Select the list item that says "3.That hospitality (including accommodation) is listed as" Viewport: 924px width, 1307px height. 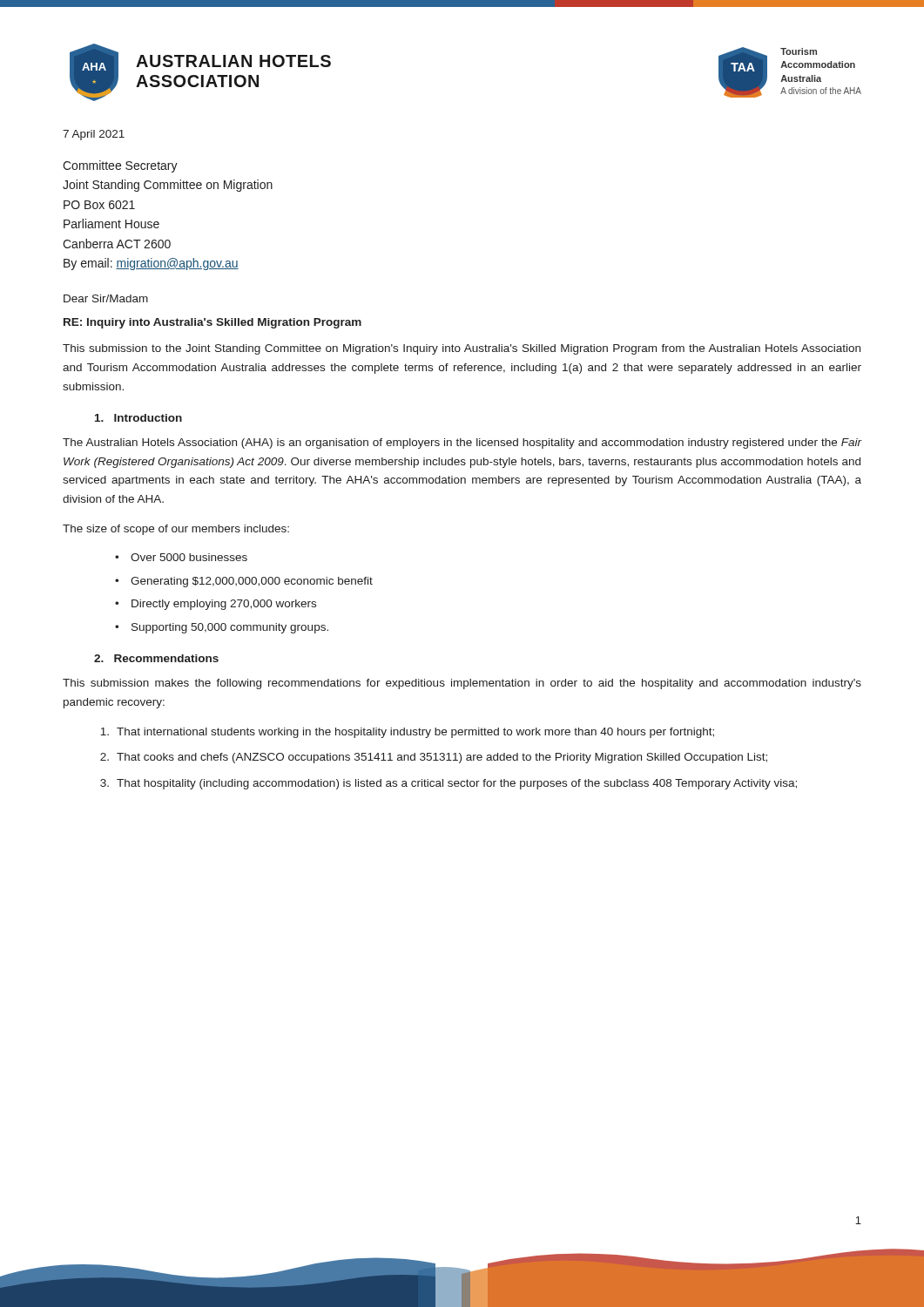pos(446,783)
